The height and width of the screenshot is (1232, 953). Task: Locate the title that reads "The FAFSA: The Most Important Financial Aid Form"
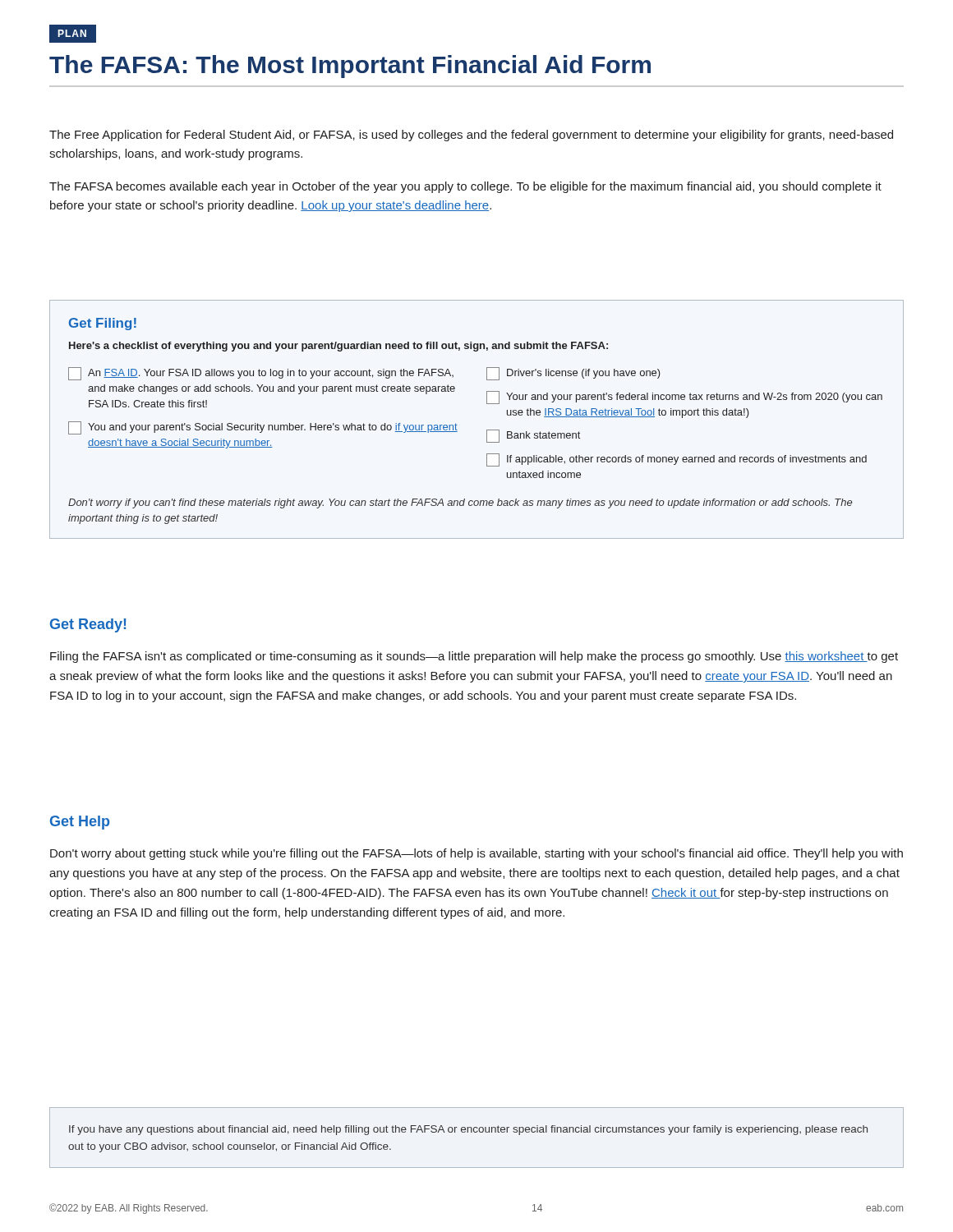pyautogui.click(x=476, y=69)
